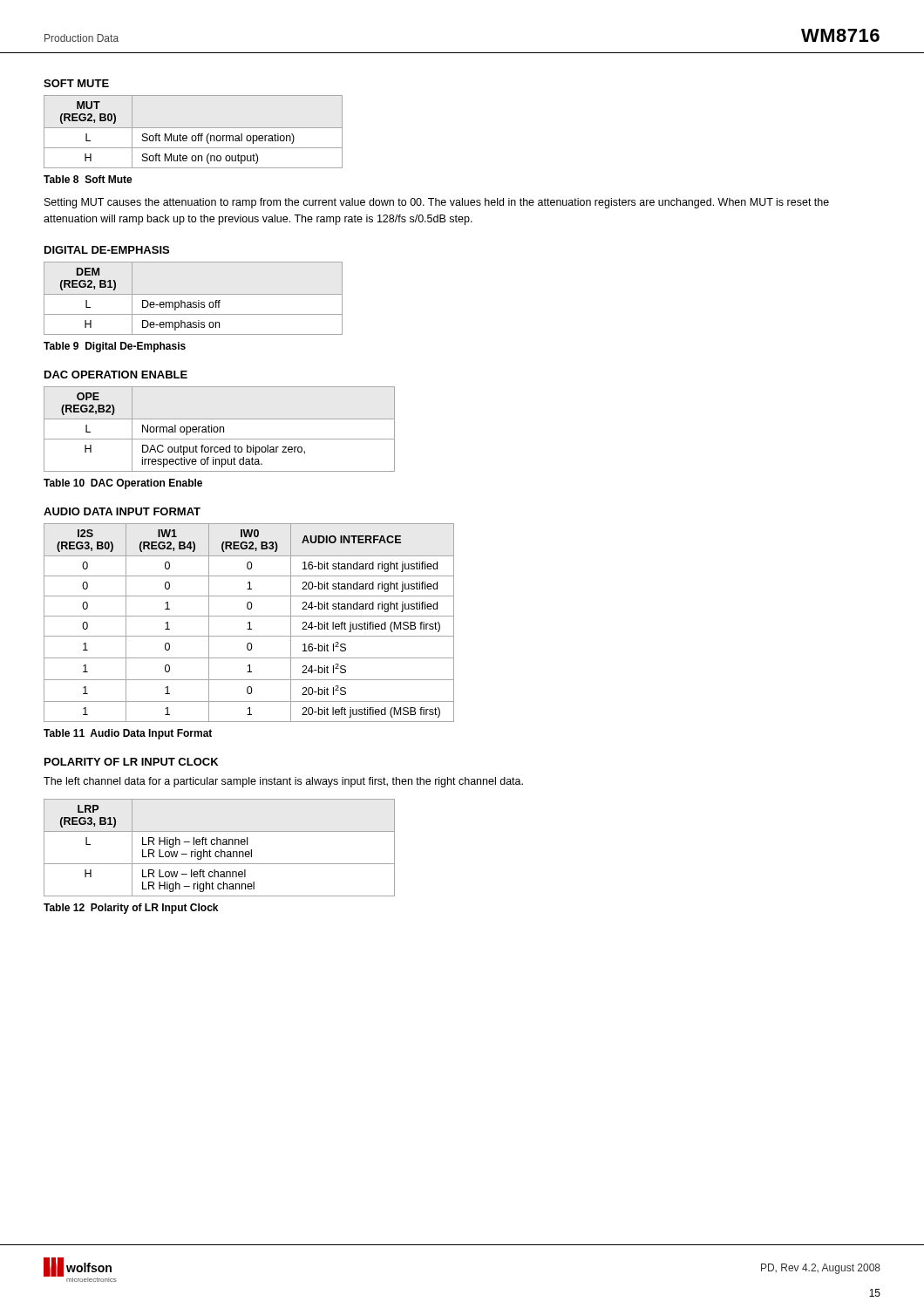This screenshot has width=924, height=1308.
Task: Locate the region starting "Table 12 Polarity of"
Action: 131,907
